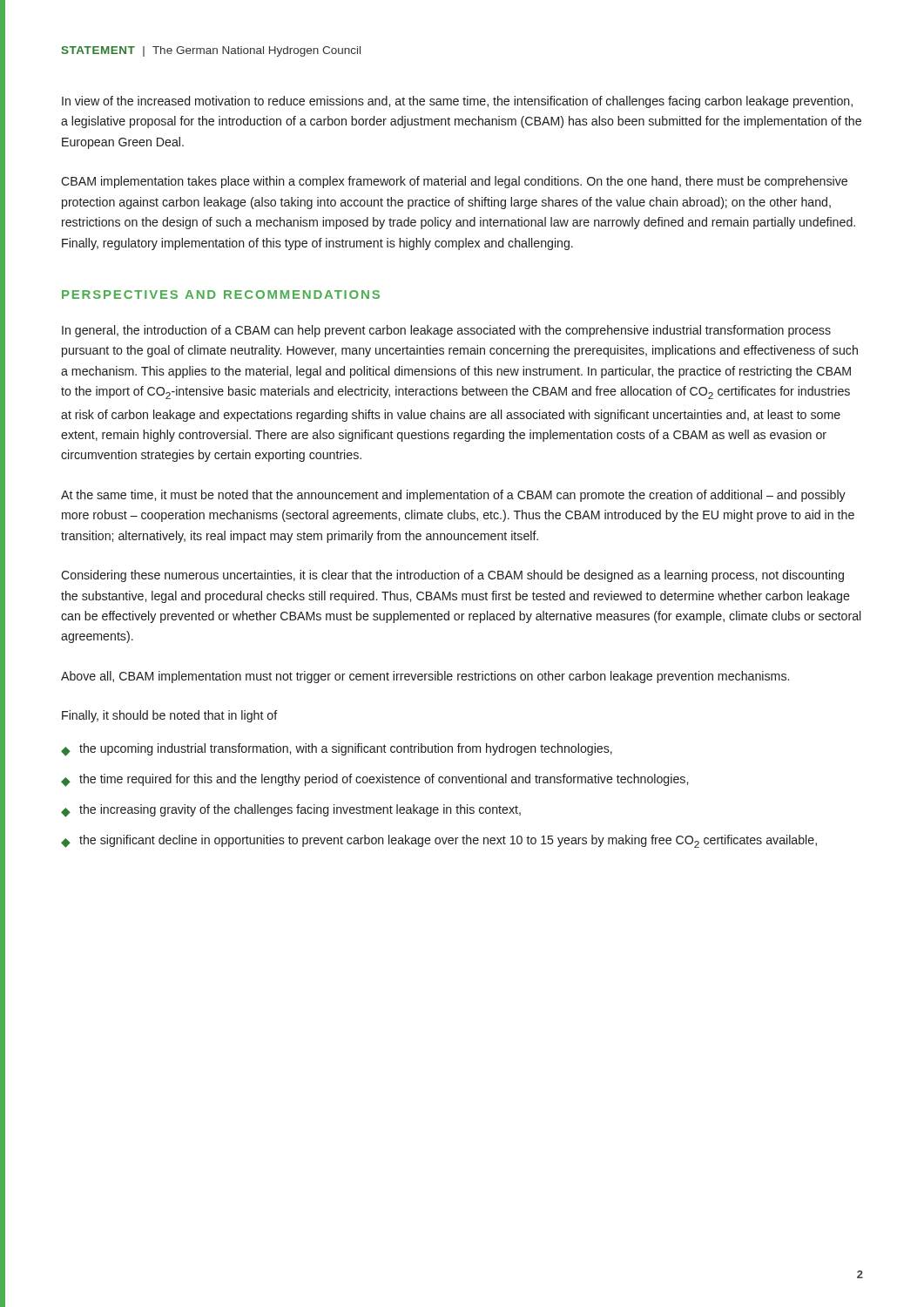Point to the text starting "Above all, CBAM implementation must"
The width and height of the screenshot is (924, 1307).
426,676
